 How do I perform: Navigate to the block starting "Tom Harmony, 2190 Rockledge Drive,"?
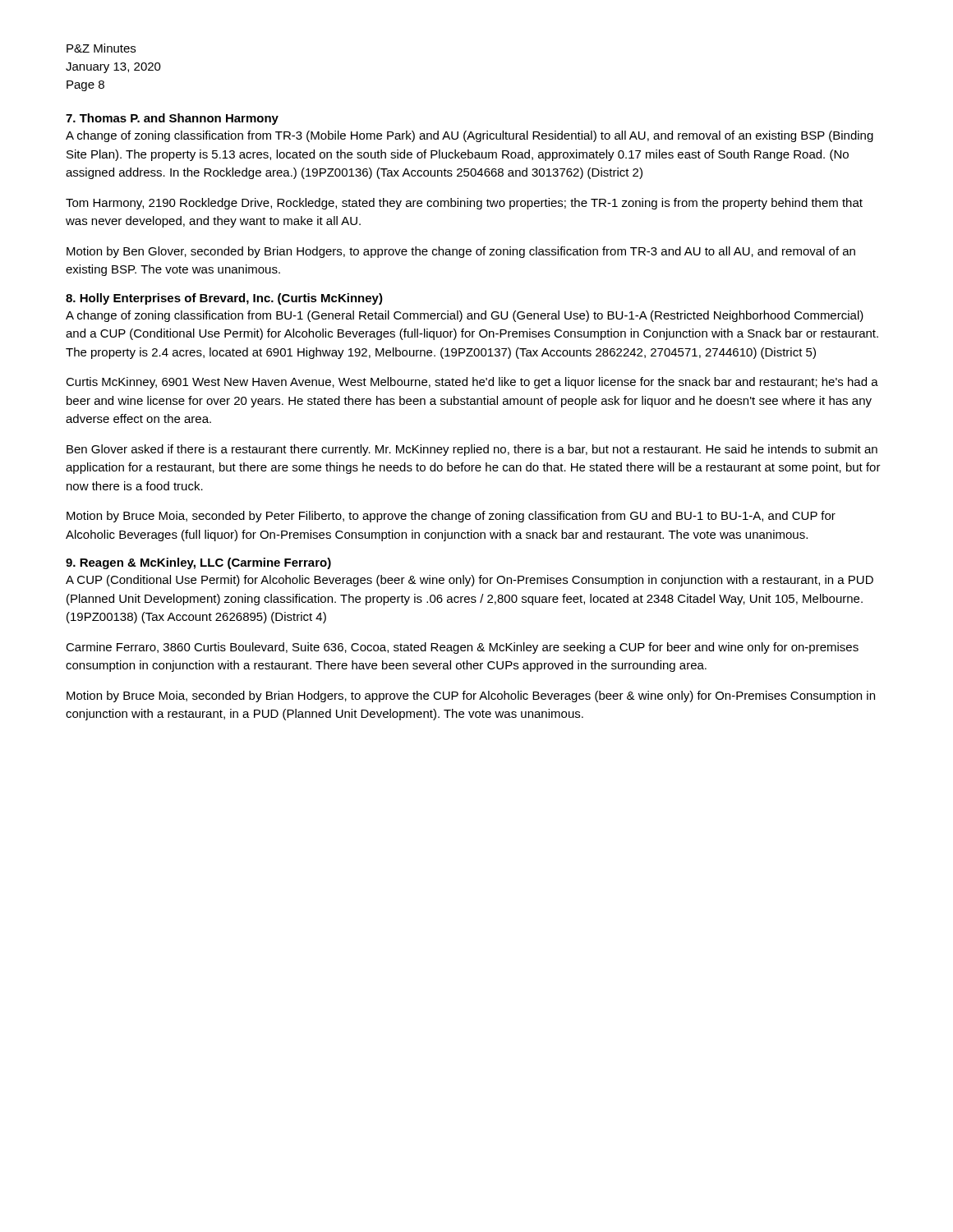pyautogui.click(x=476, y=212)
